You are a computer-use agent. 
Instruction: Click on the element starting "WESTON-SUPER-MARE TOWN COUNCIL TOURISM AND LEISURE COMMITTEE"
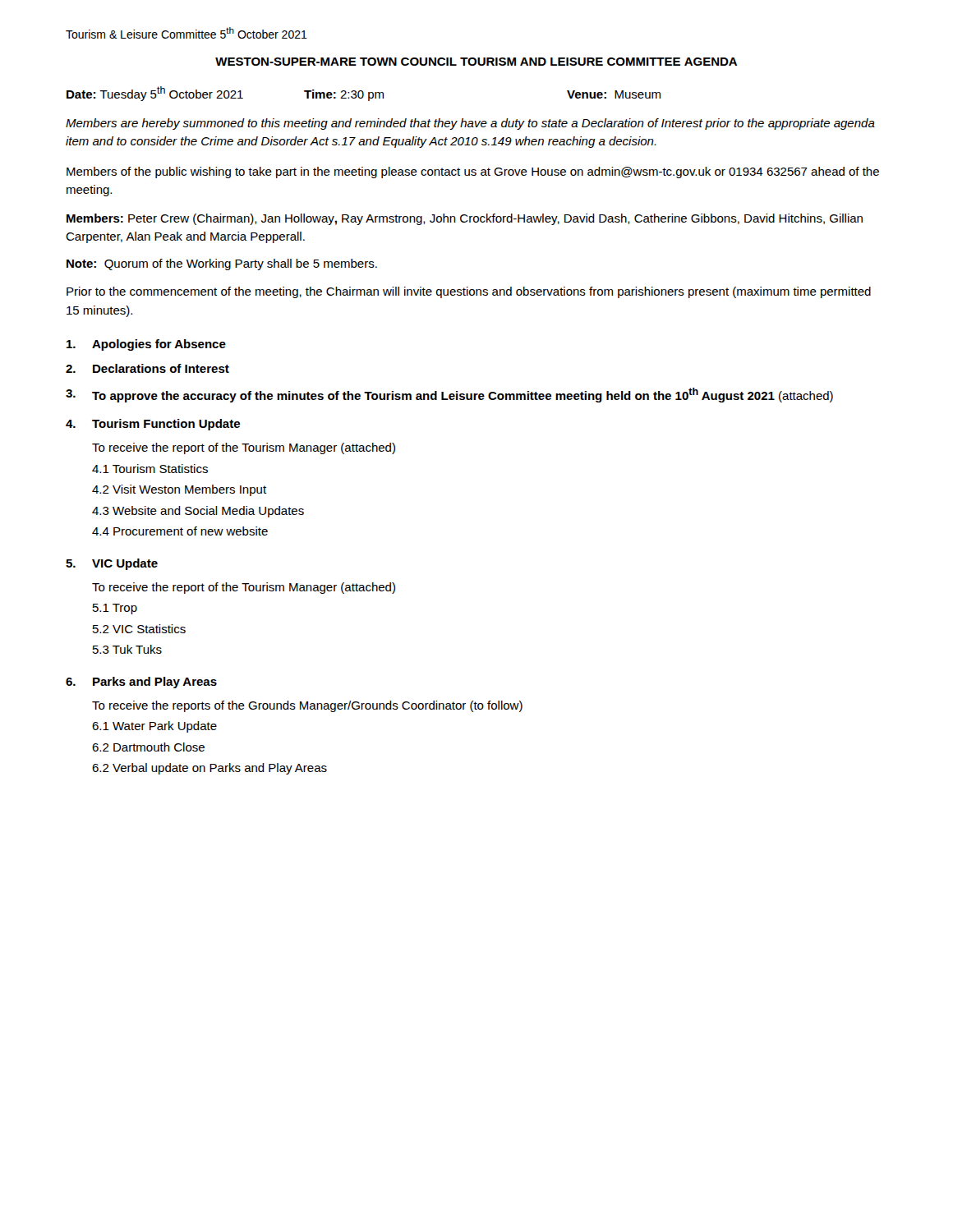point(476,61)
